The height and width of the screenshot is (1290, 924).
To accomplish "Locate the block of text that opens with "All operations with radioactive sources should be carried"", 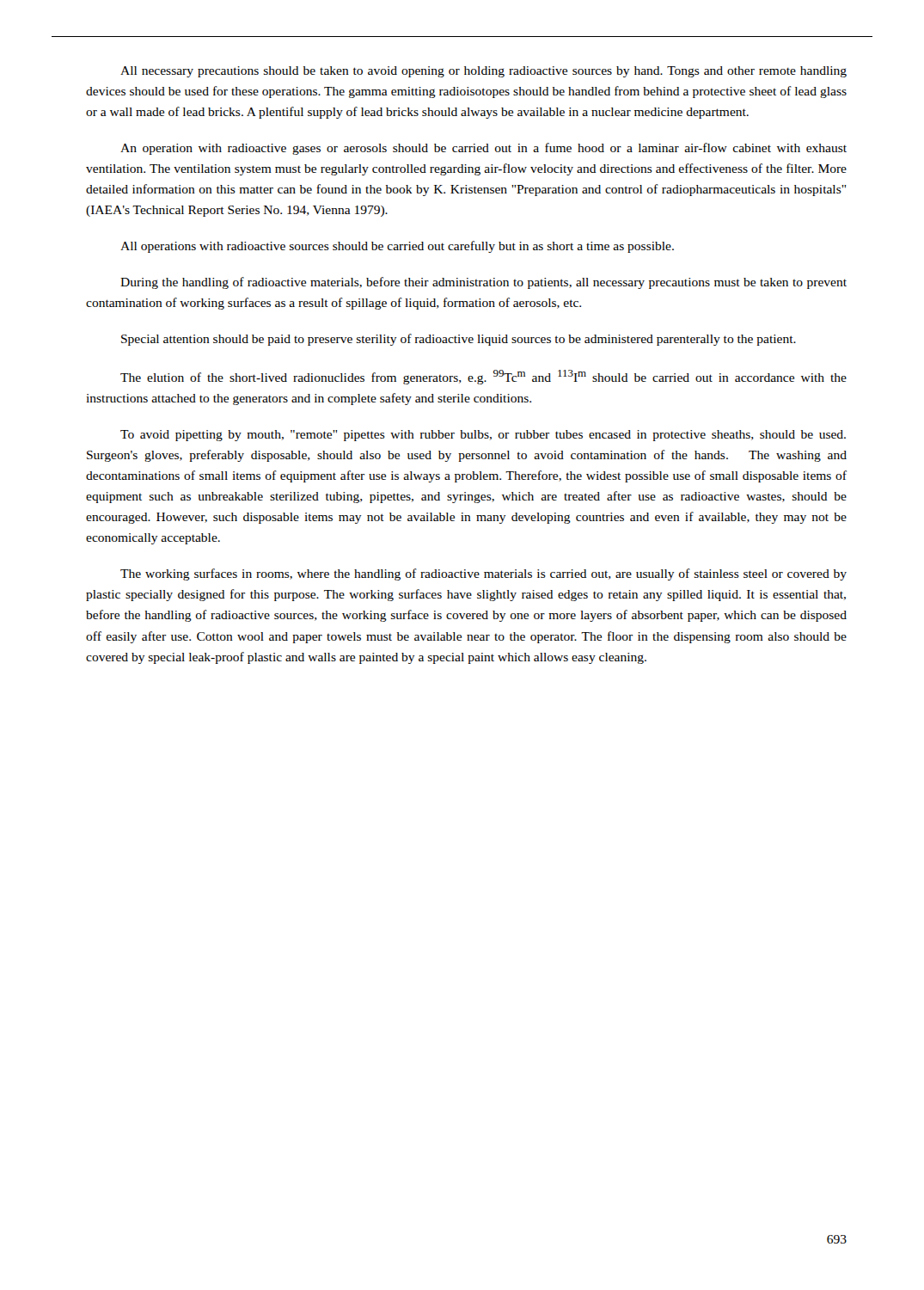I will tap(397, 246).
